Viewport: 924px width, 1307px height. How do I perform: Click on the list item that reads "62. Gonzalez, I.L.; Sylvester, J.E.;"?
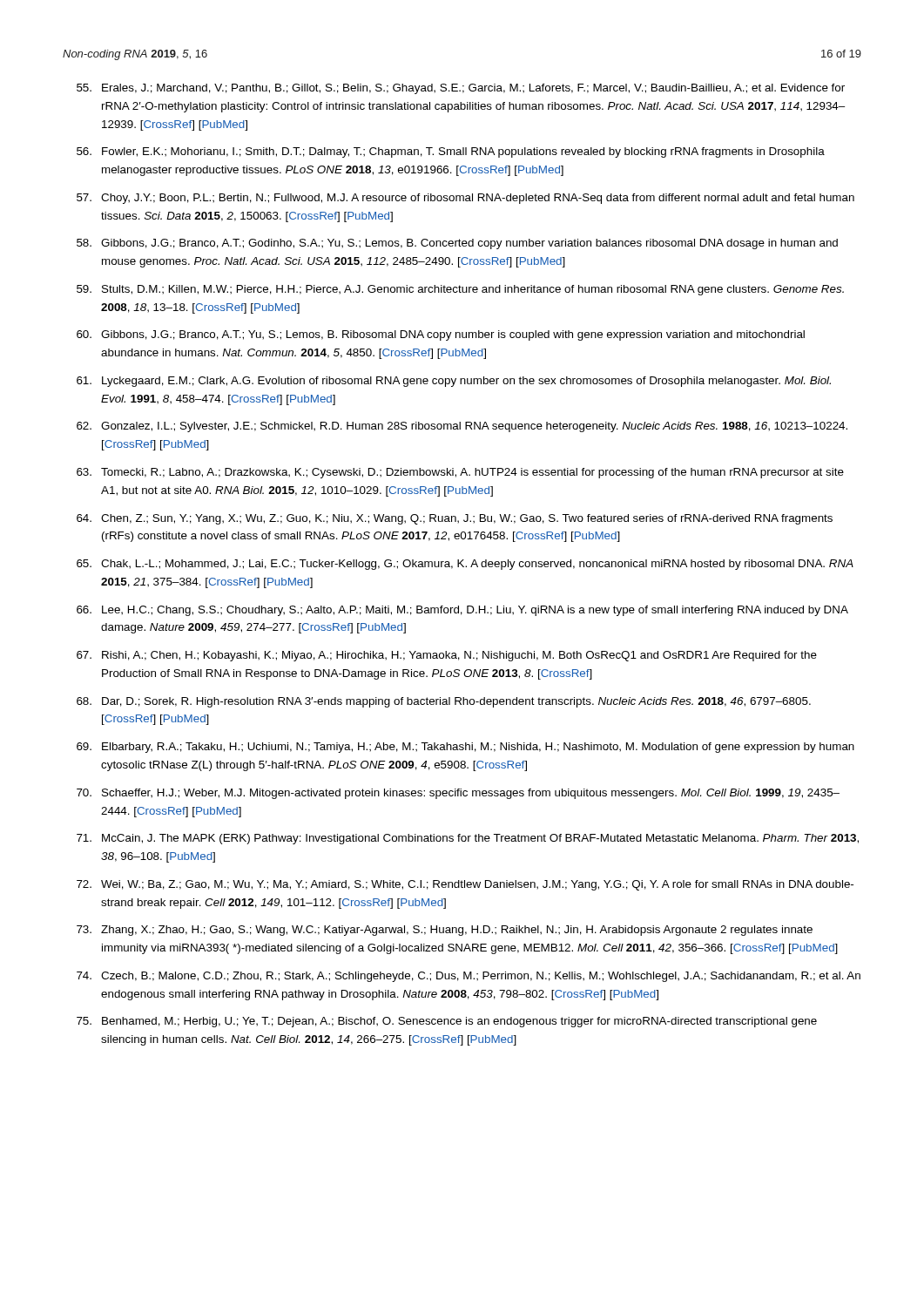462,436
